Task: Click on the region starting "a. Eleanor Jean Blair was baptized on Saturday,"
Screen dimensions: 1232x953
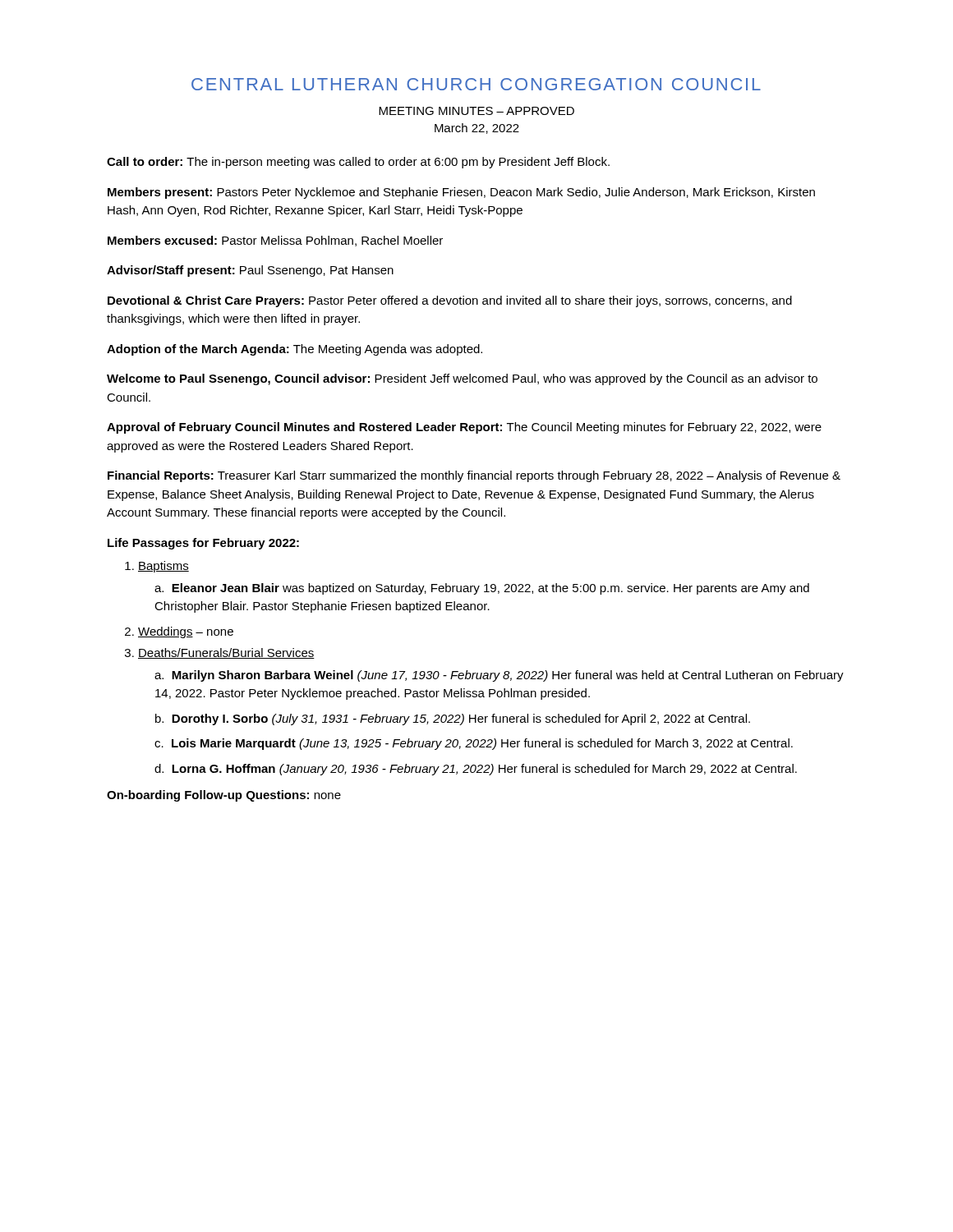Action: click(x=482, y=596)
